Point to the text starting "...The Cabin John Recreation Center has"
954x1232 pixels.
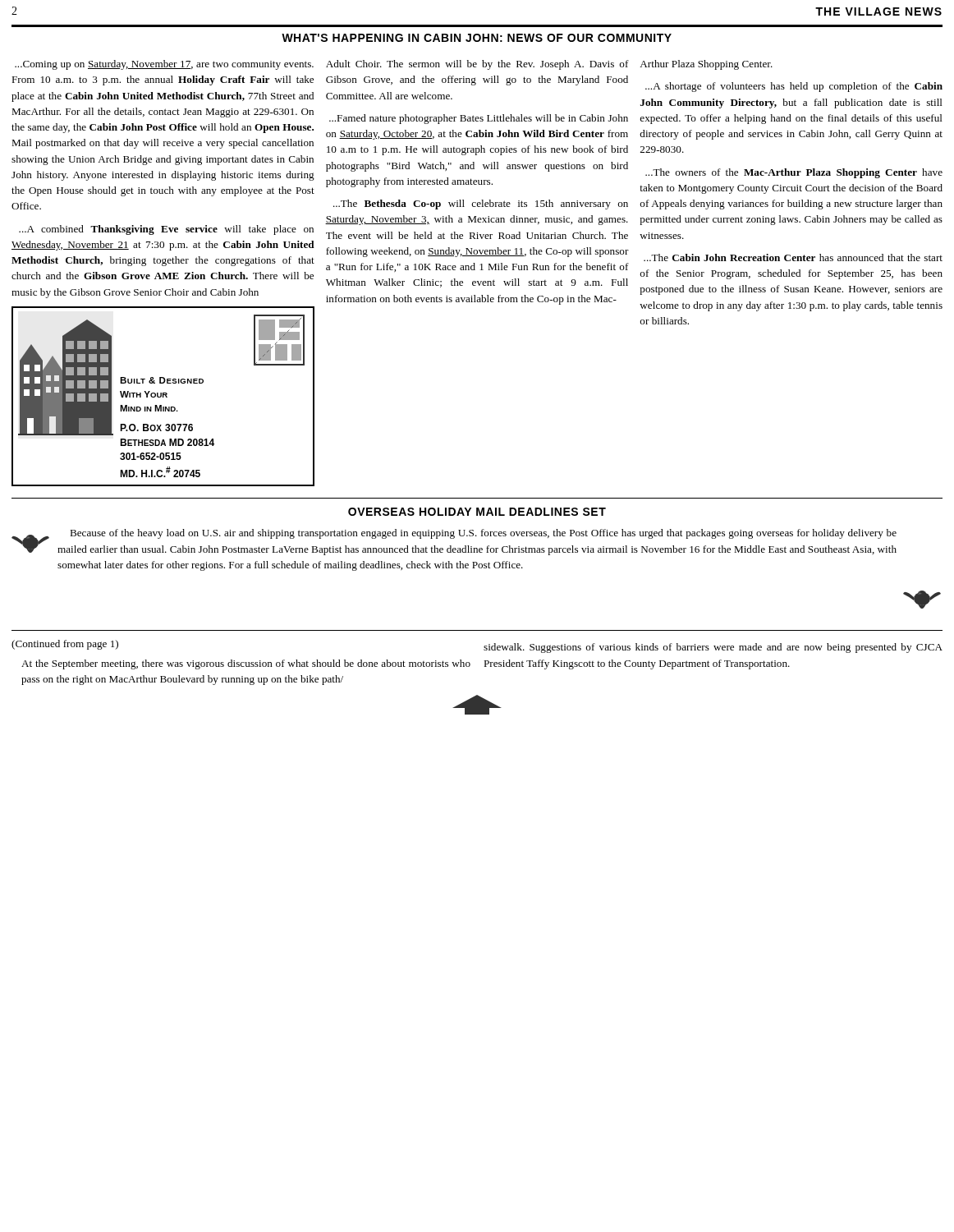point(791,289)
